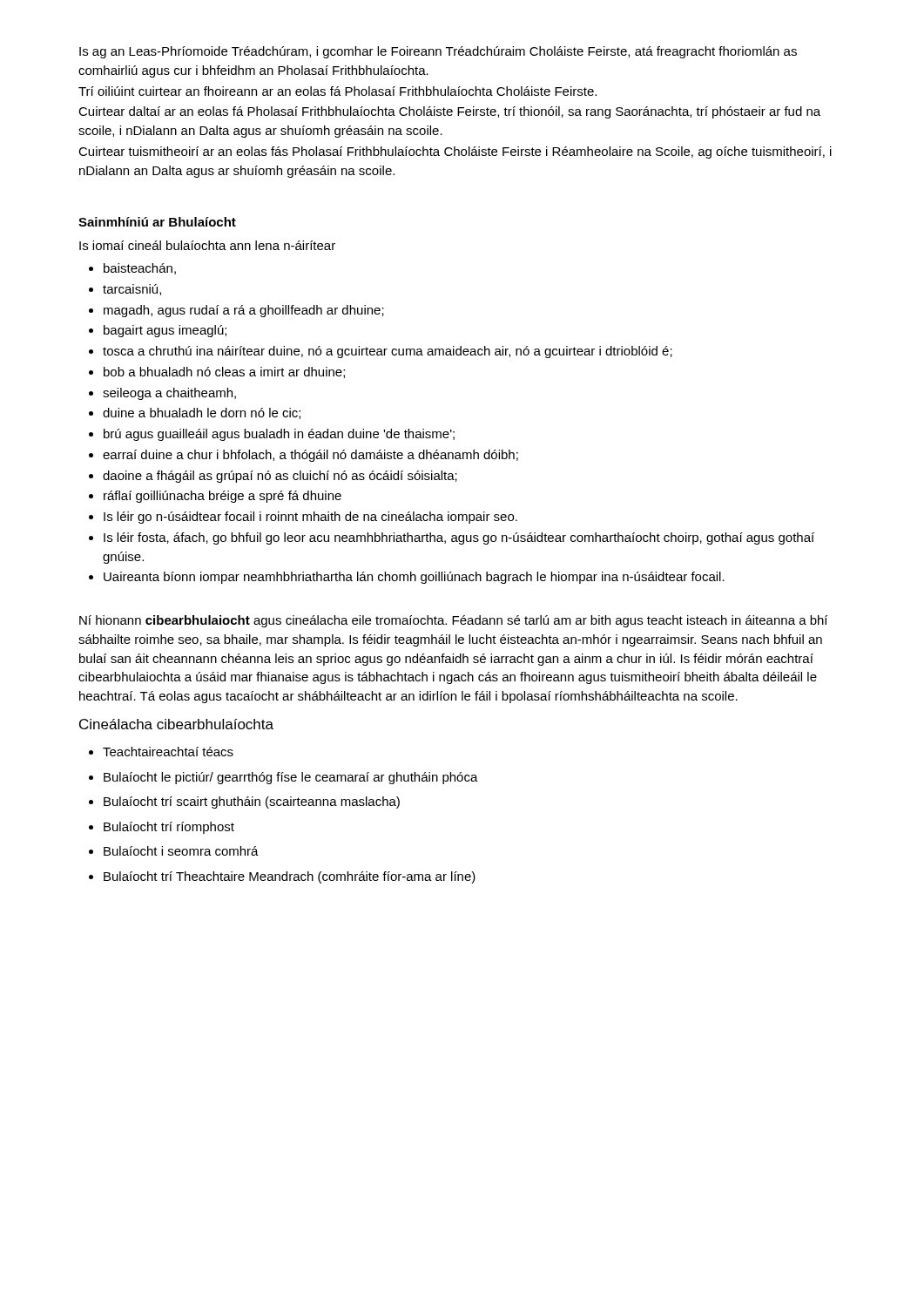Click on the region starting "brú agus guailleáil agus bualadh in"
924x1307 pixels.
[x=279, y=433]
